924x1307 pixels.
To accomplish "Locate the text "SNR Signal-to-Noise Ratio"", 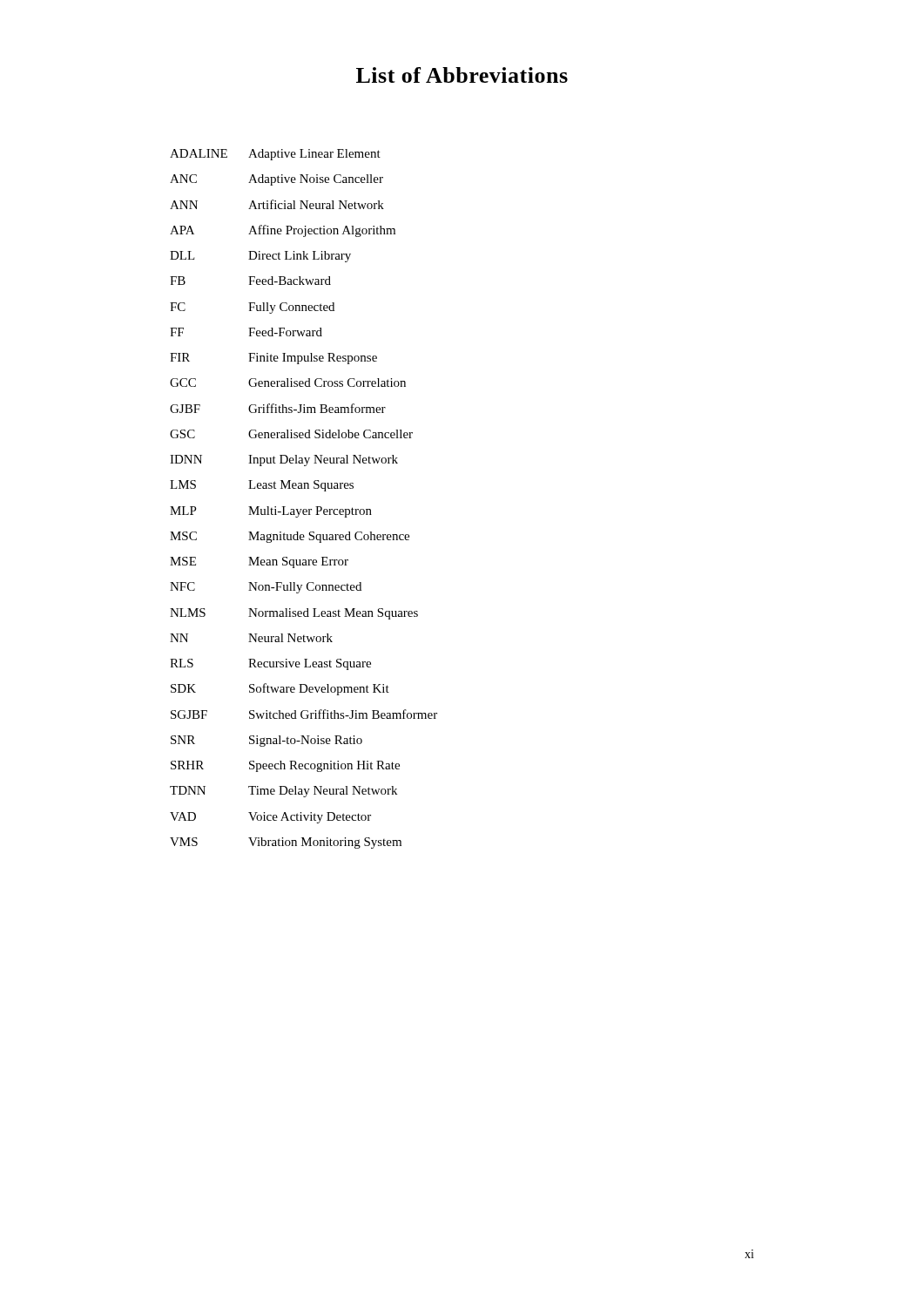I will tap(266, 740).
